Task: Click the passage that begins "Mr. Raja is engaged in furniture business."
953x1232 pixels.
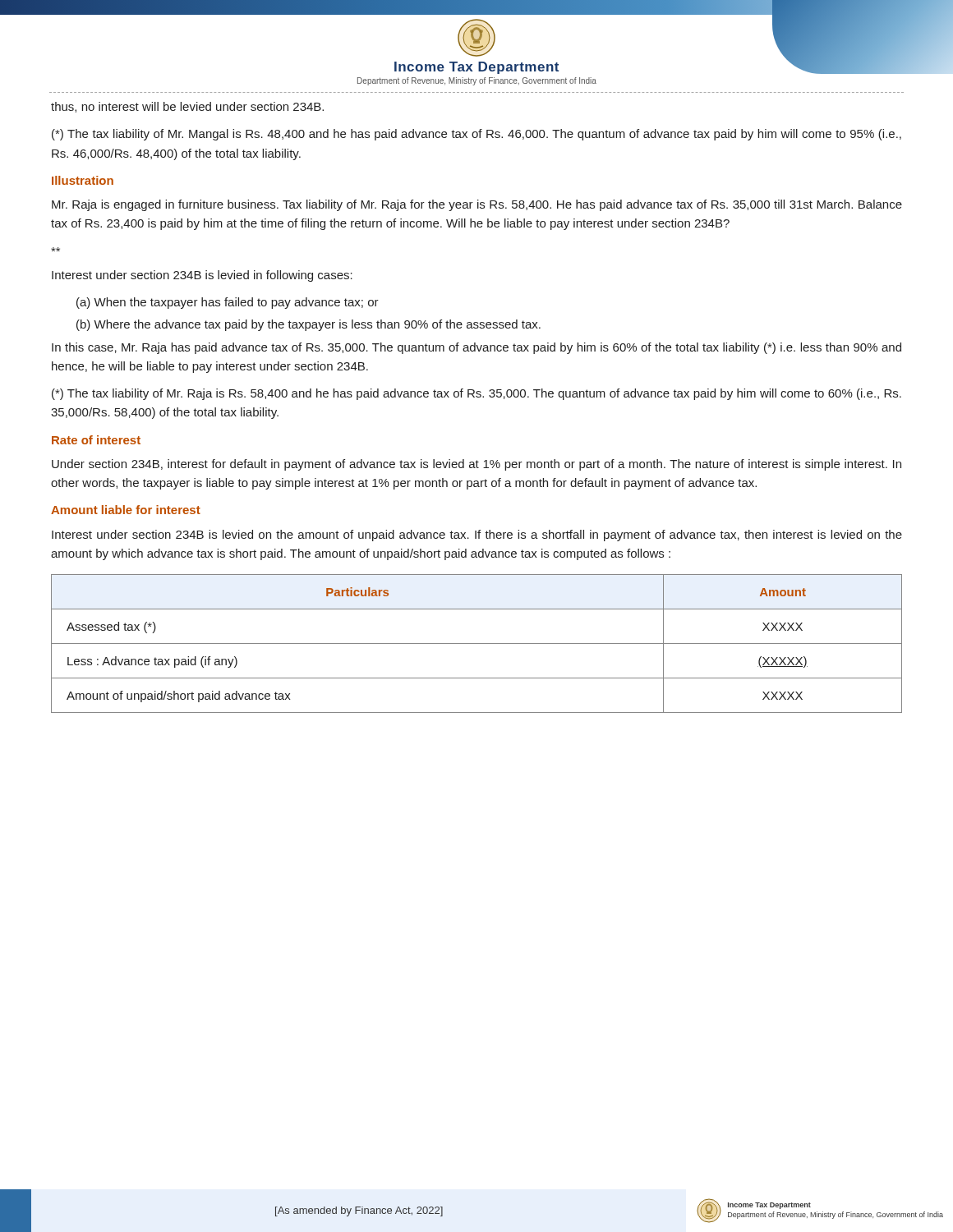Action: [x=476, y=214]
